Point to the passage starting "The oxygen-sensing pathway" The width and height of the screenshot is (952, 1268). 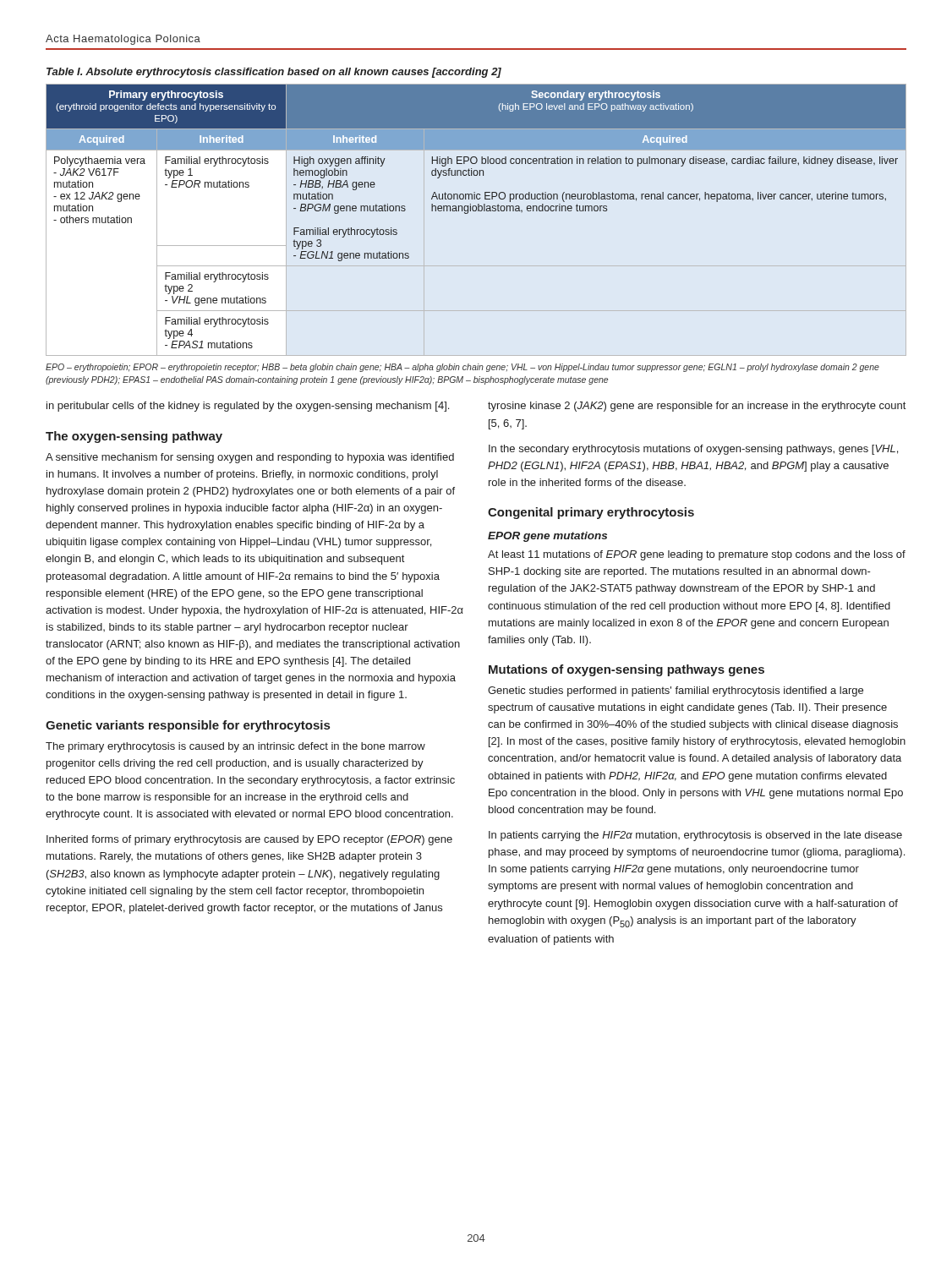pos(134,435)
